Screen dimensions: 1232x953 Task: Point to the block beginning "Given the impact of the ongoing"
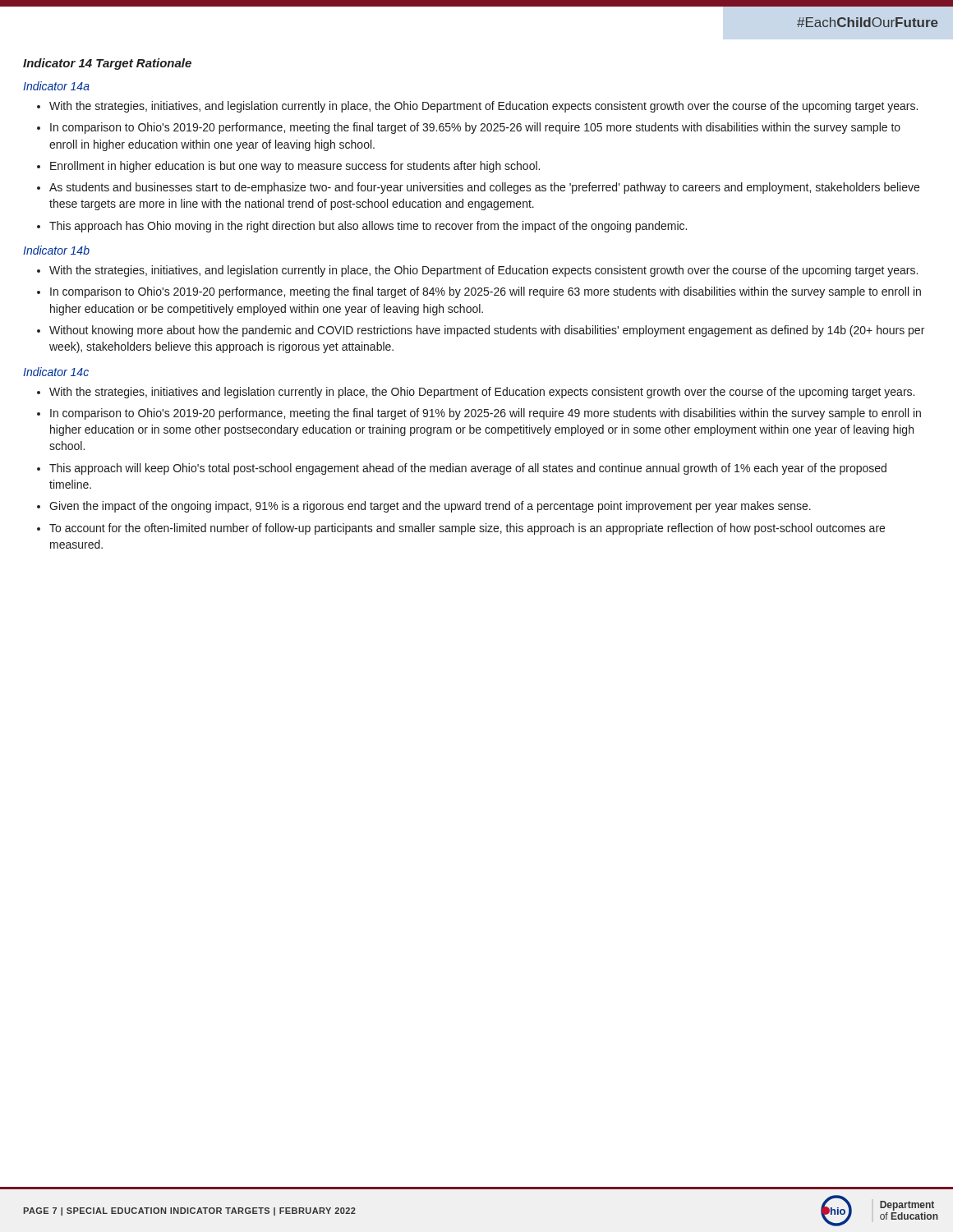point(476,506)
